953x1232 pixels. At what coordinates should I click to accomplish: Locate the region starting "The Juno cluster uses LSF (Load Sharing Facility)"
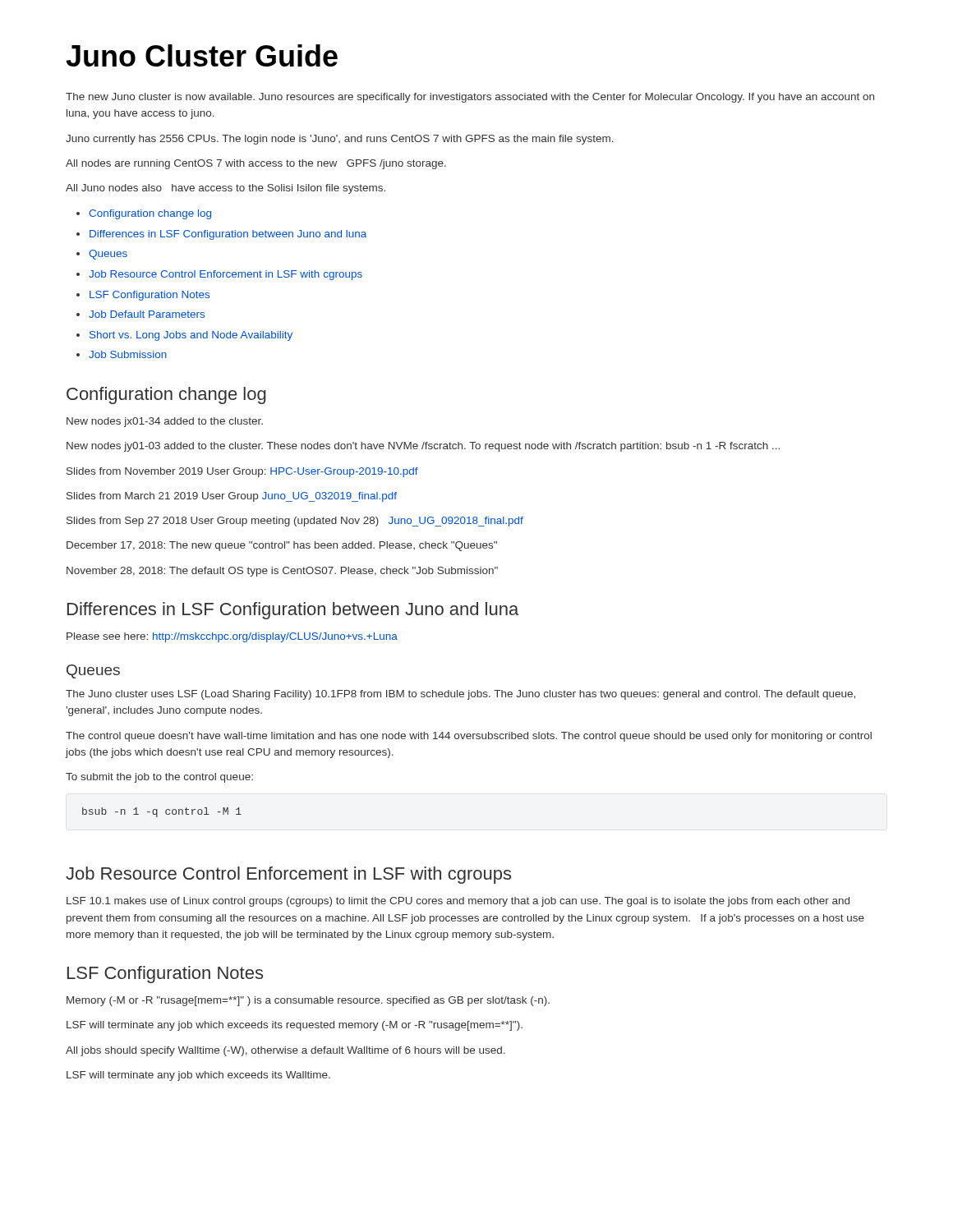point(476,702)
